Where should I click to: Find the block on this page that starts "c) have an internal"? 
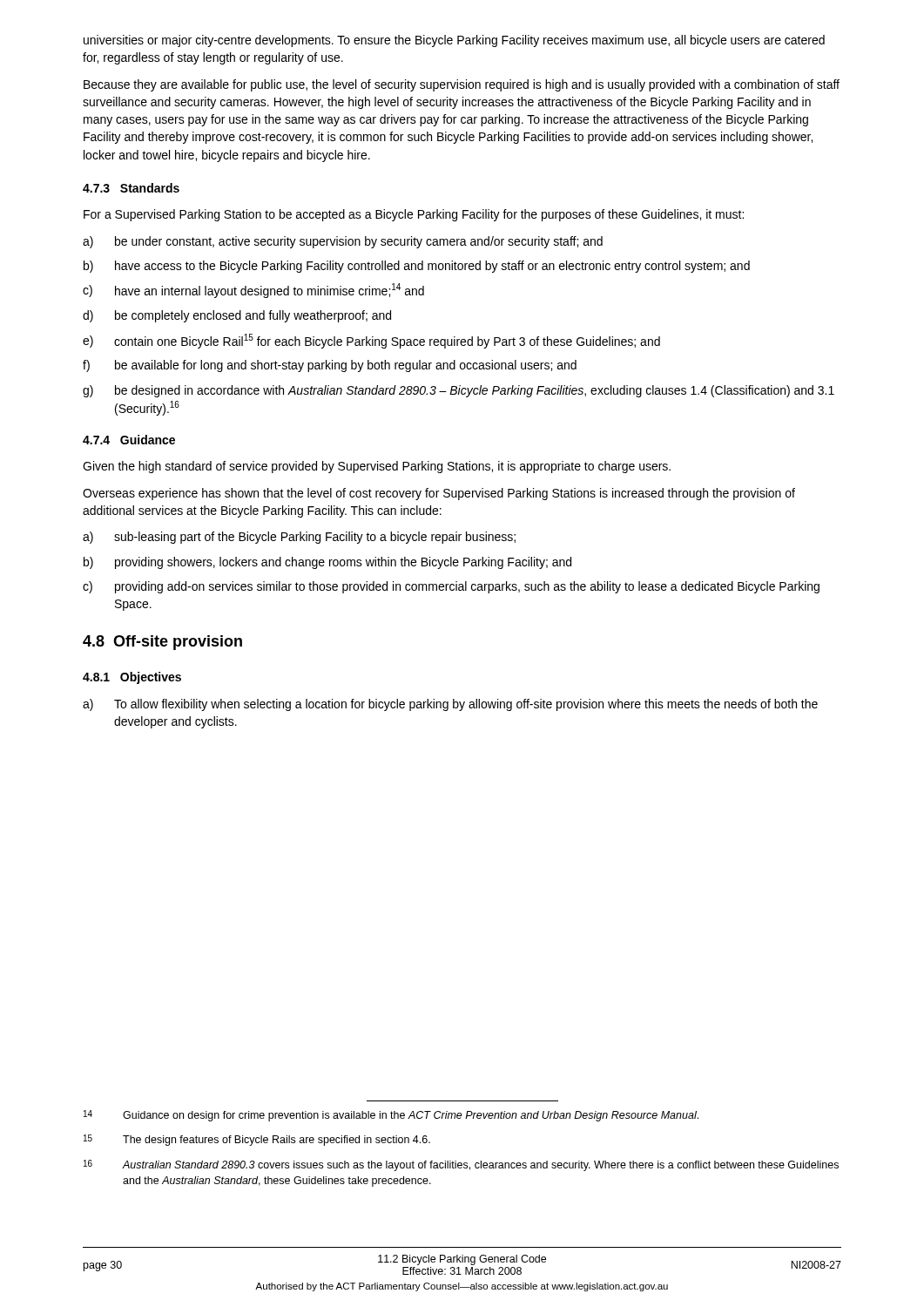pyautogui.click(x=253, y=291)
